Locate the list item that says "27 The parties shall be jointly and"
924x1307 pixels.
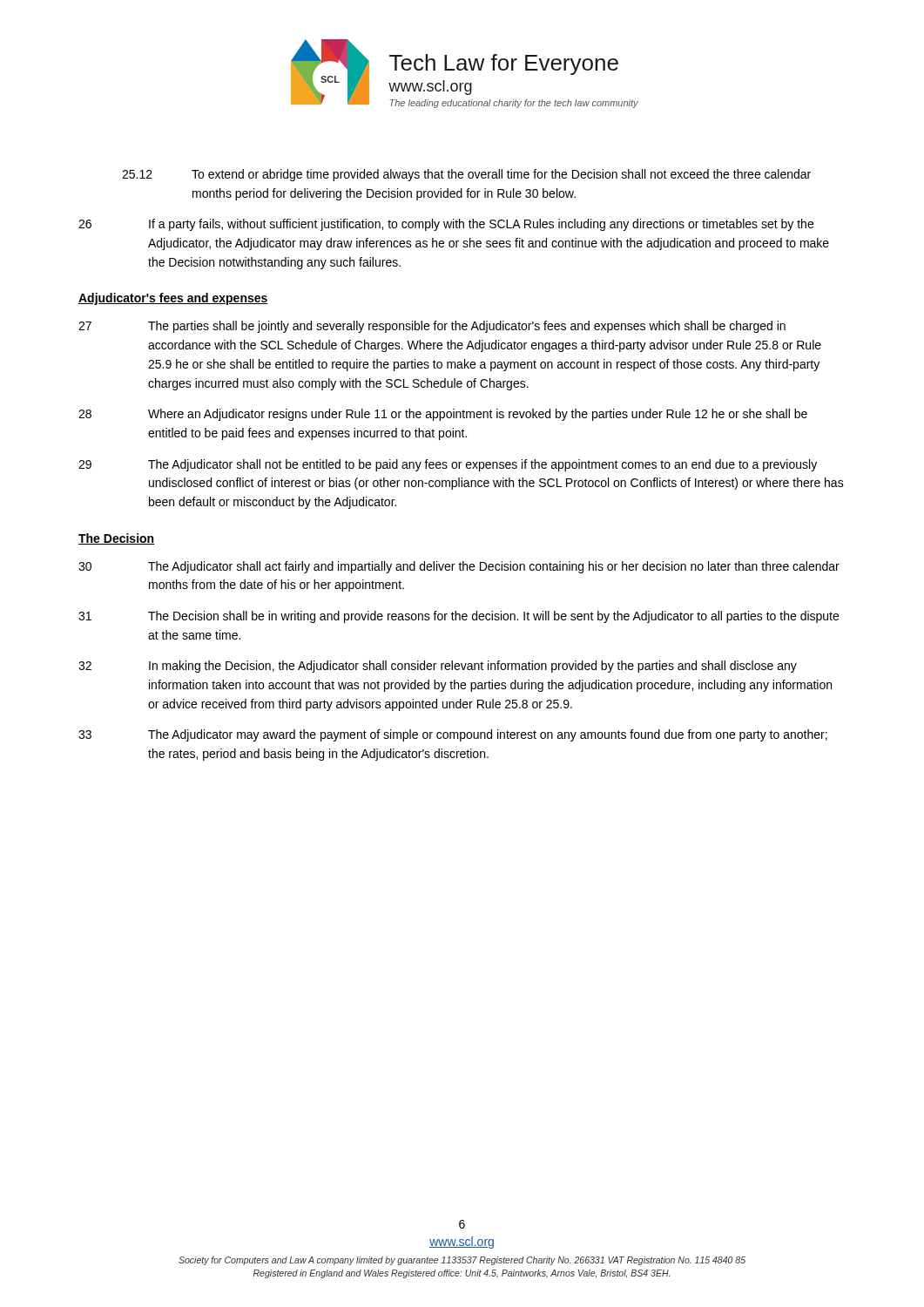click(462, 355)
